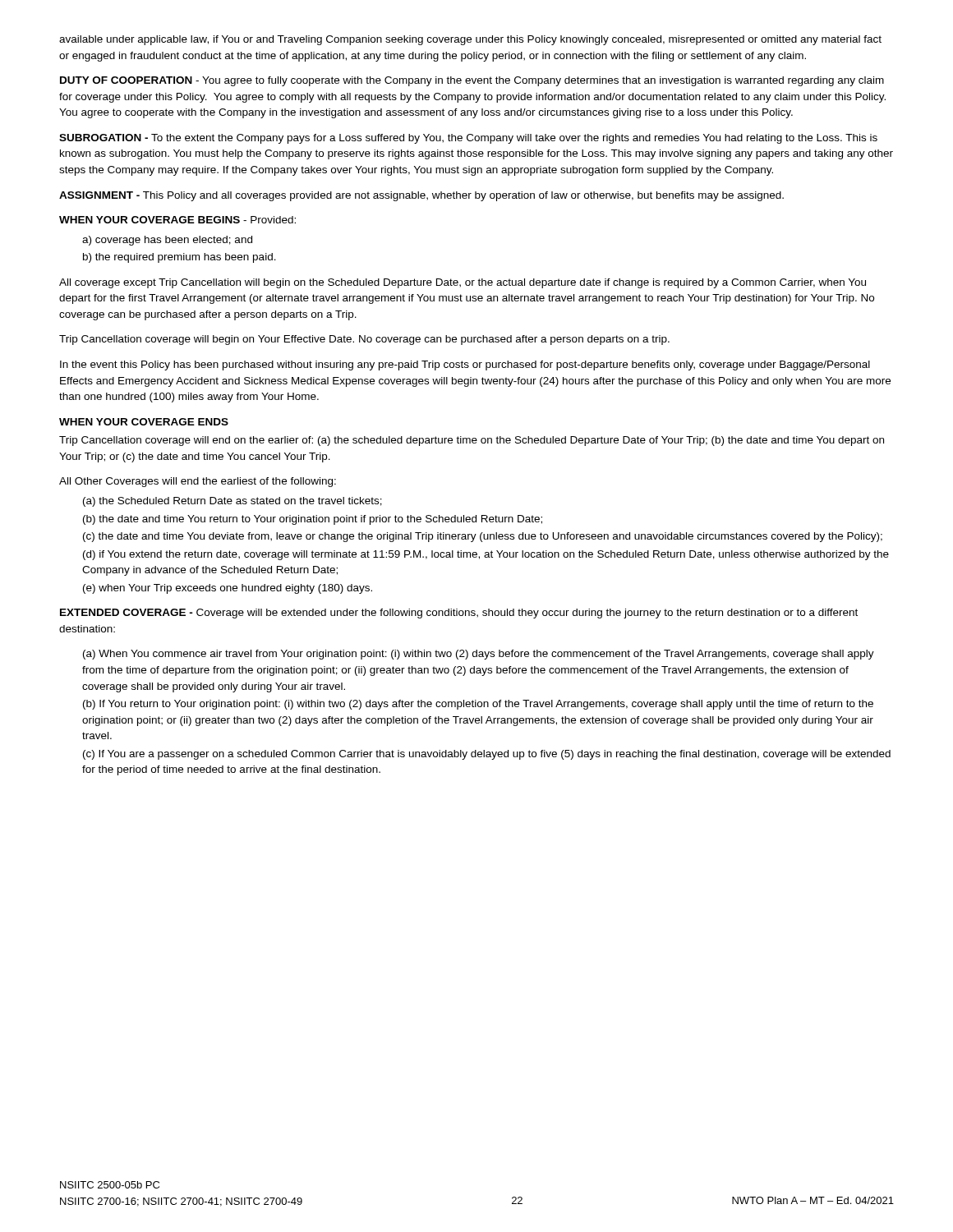Navigate to the passage starting "ASSIGNMENT - This Policy and all coverages"
953x1232 pixels.
point(422,195)
